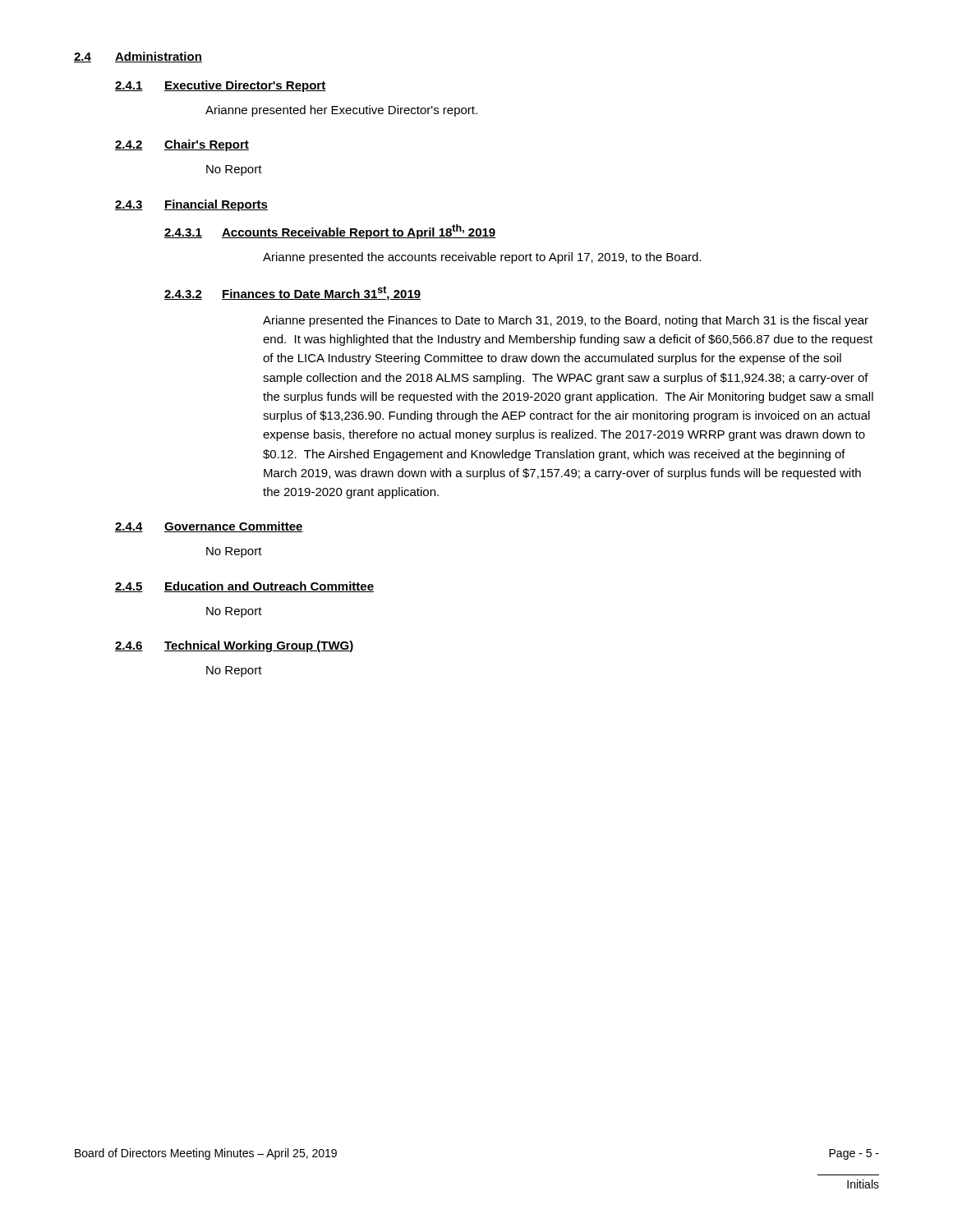Click on the text block that says "Arianne presented the accounts"
The width and height of the screenshot is (953, 1232).
click(483, 256)
